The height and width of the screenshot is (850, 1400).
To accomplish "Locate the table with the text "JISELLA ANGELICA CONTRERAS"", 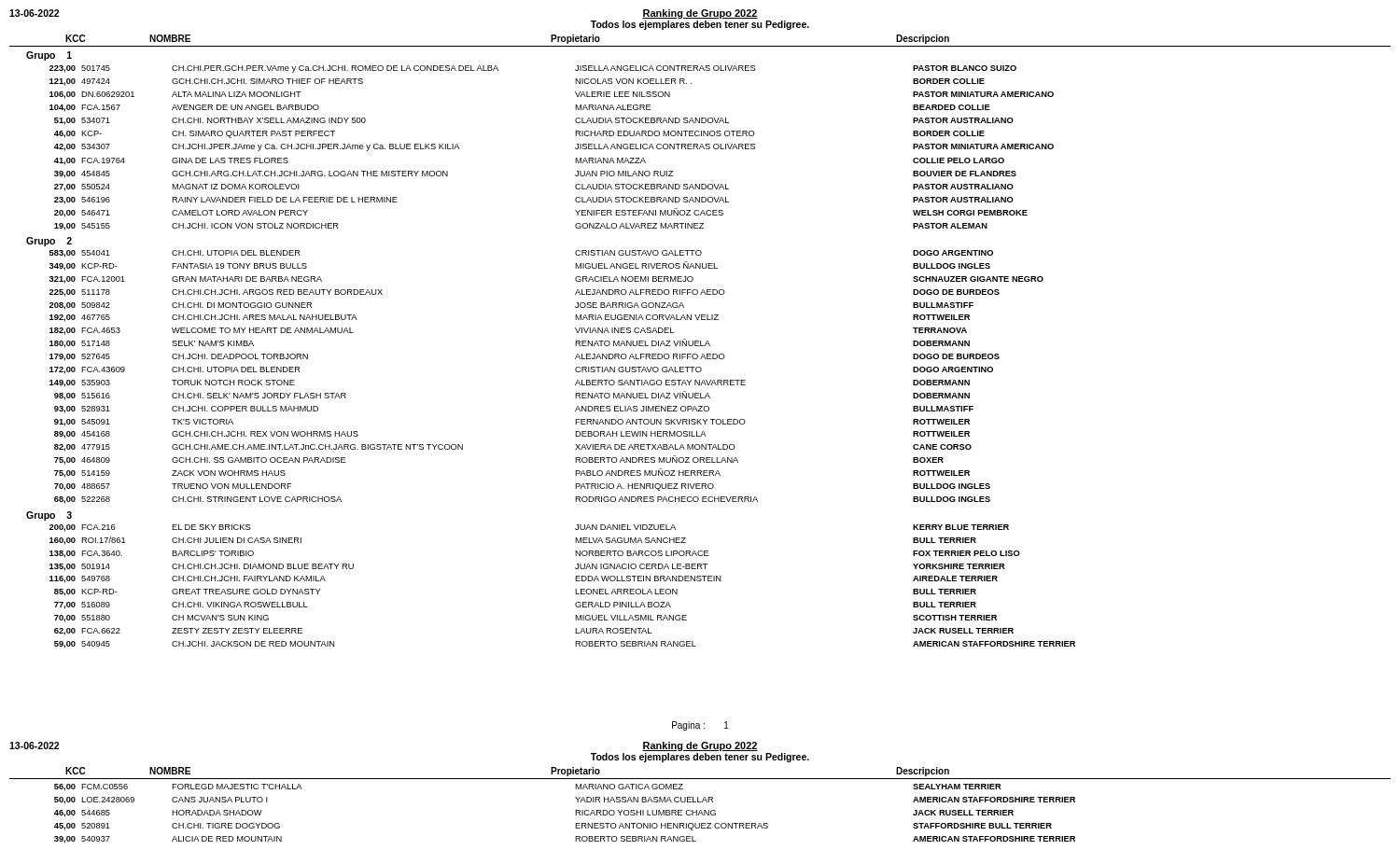I will pyautogui.click(x=700, y=147).
